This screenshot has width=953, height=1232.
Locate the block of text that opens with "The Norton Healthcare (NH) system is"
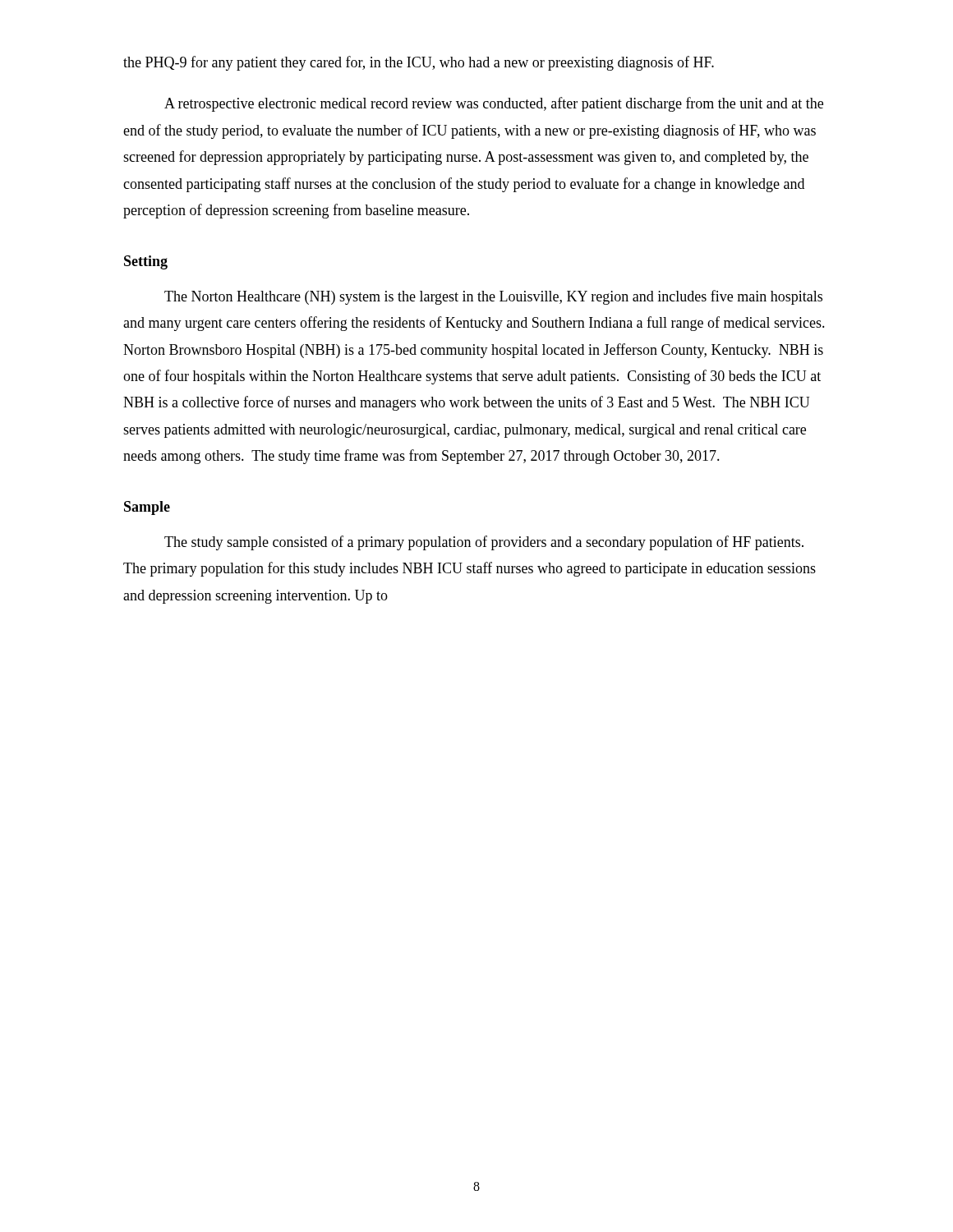click(476, 376)
